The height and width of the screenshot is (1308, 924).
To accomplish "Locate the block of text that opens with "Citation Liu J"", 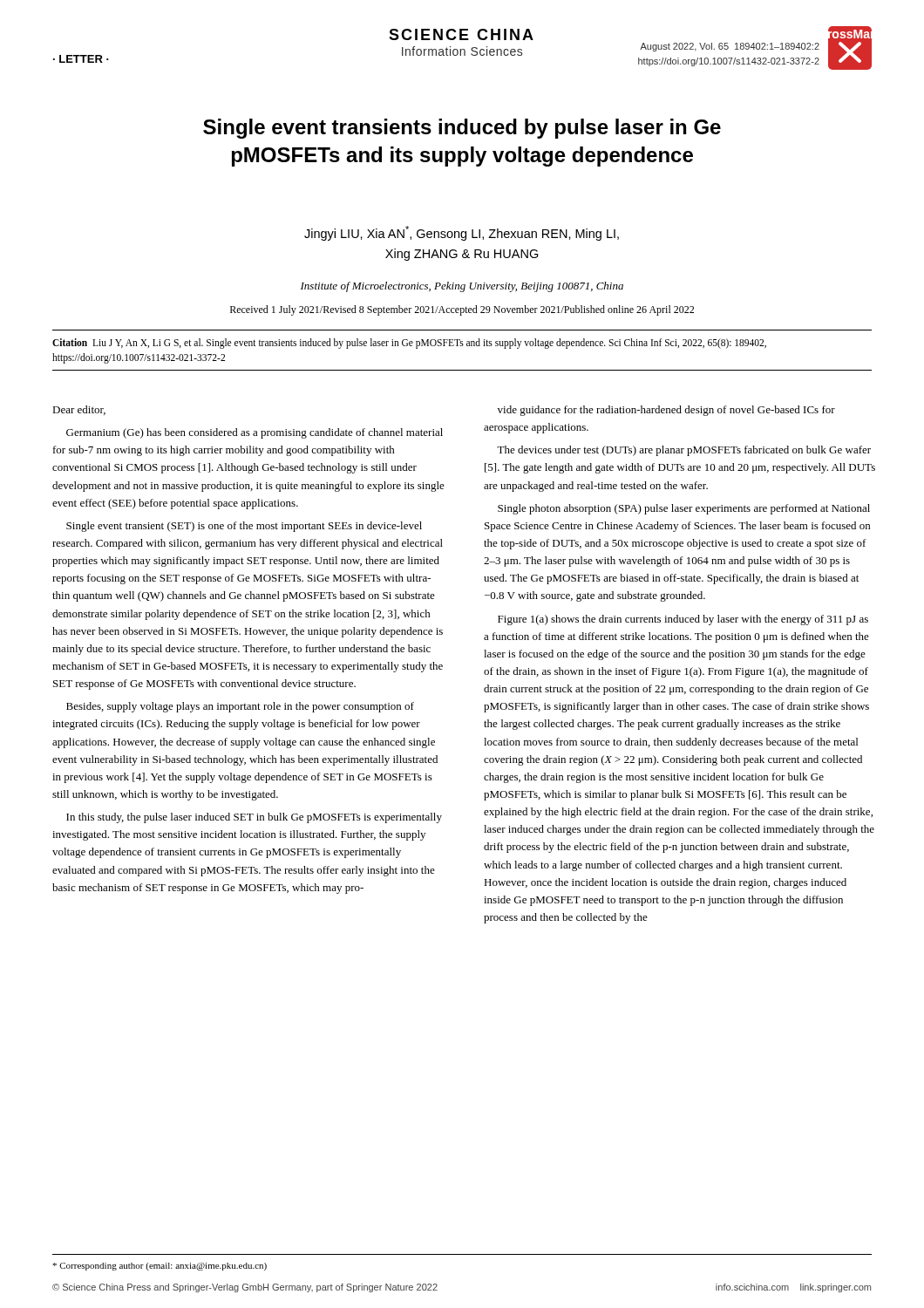I will click(410, 350).
